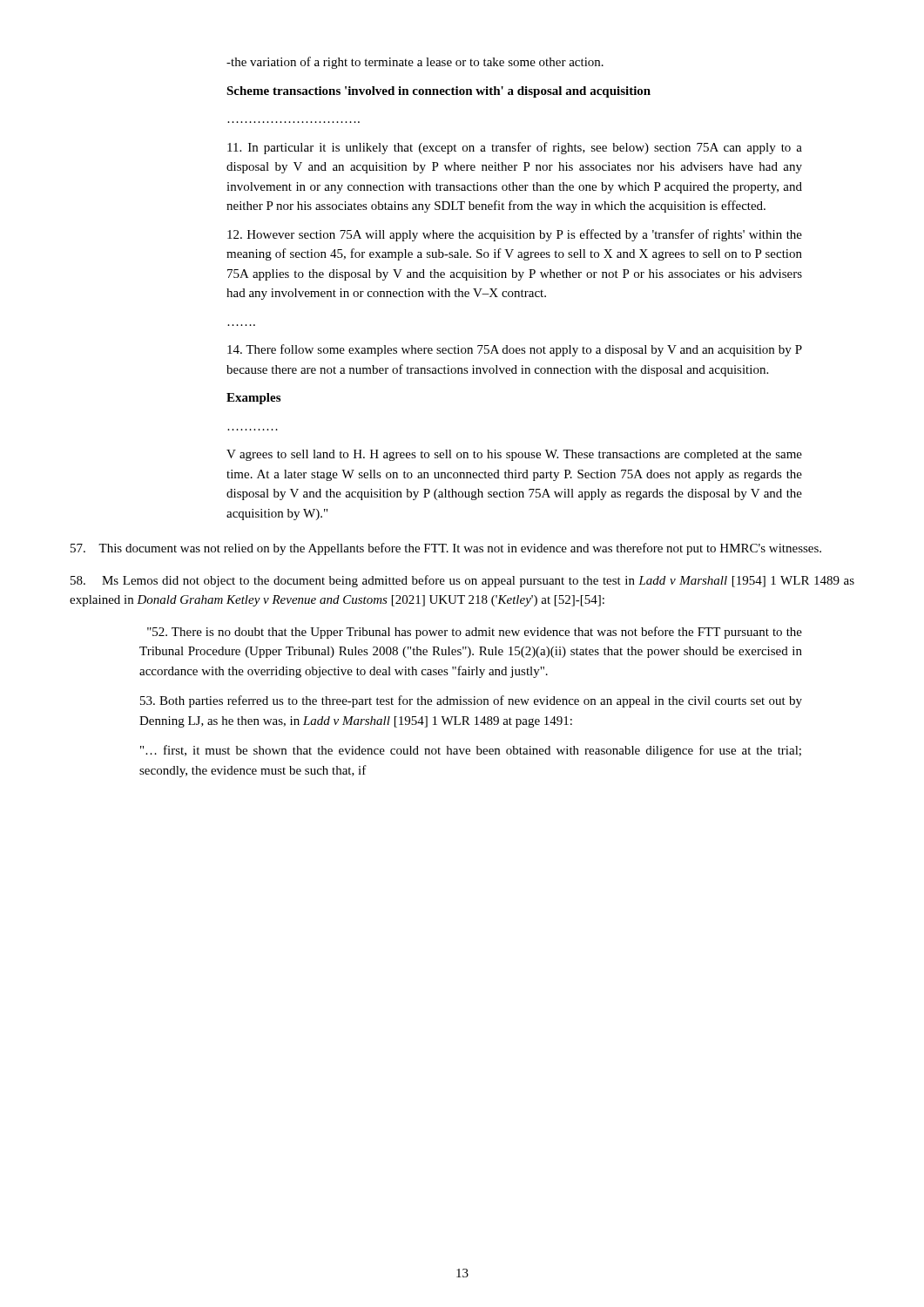Locate the region starting "There follow some examples where section 75A"
The image size is (924, 1307).
point(514,359)
